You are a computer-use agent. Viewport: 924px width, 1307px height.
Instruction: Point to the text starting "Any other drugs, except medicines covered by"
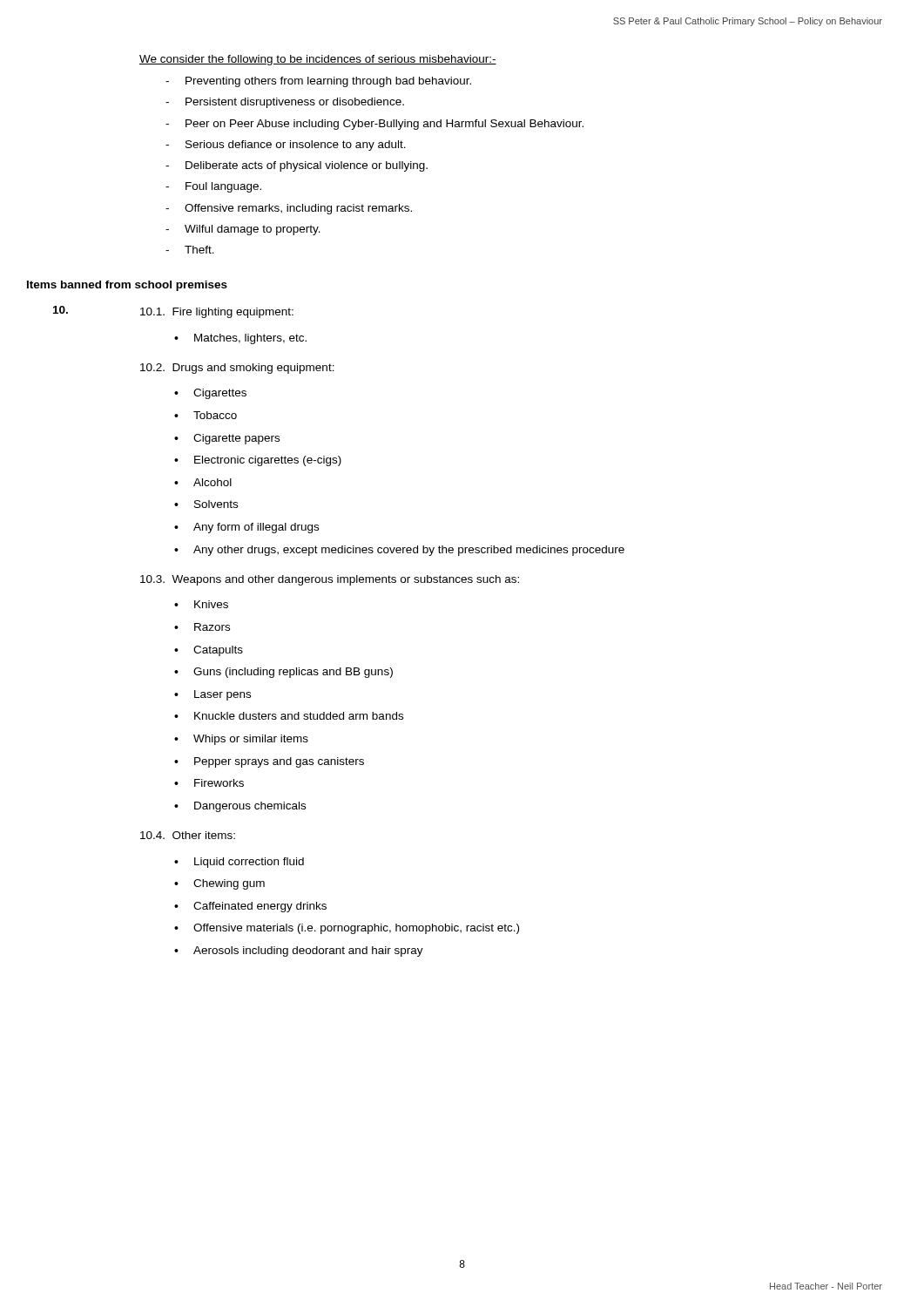pos(409,549)
